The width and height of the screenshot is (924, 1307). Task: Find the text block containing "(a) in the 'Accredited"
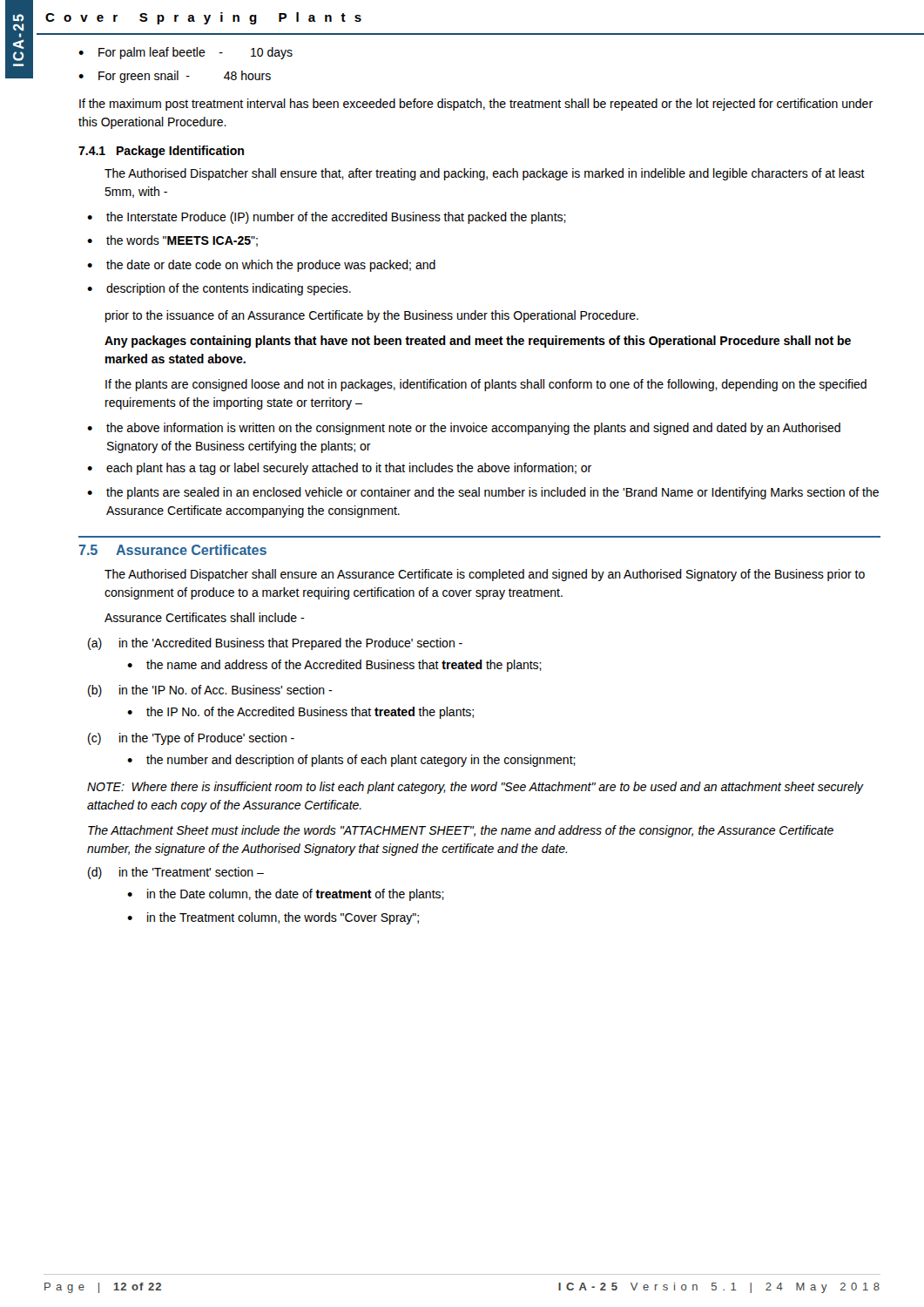click(x=275, y=643)
